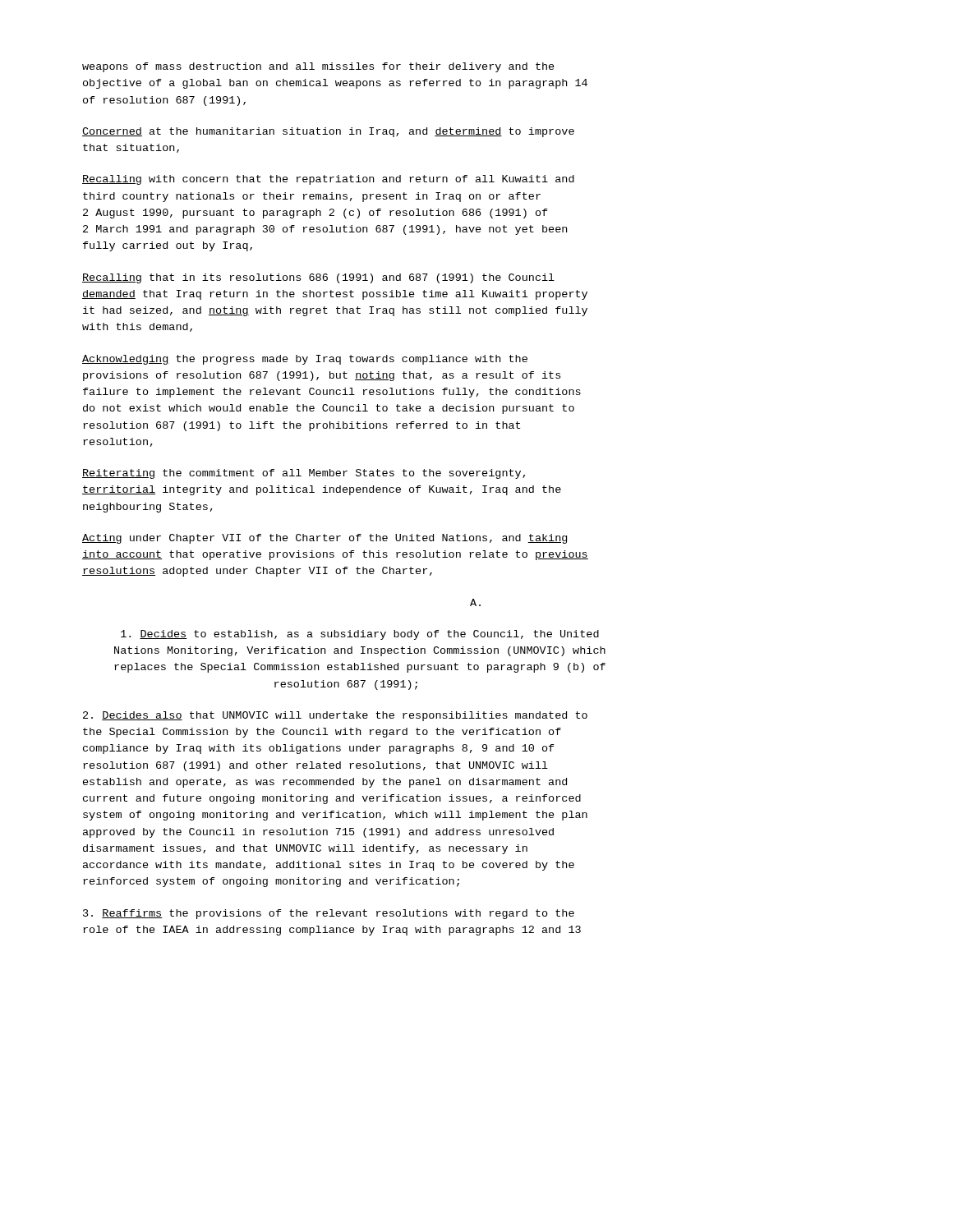Select the block starting "Recalling that in its resolutions 686 (1991)"
The width and height of the screenshot is (953, 1232).
335,303
